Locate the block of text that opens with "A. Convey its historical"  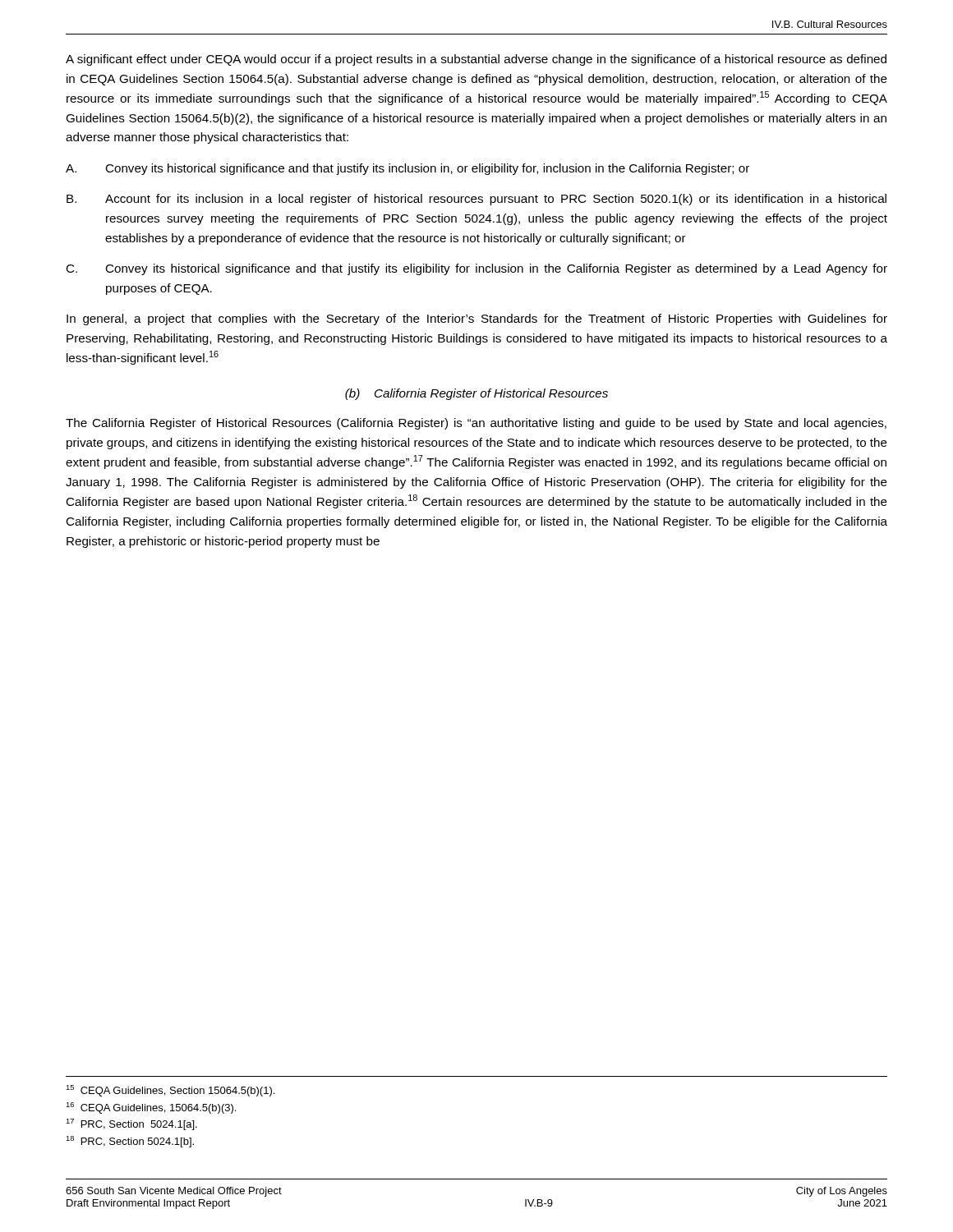(476, 168)
